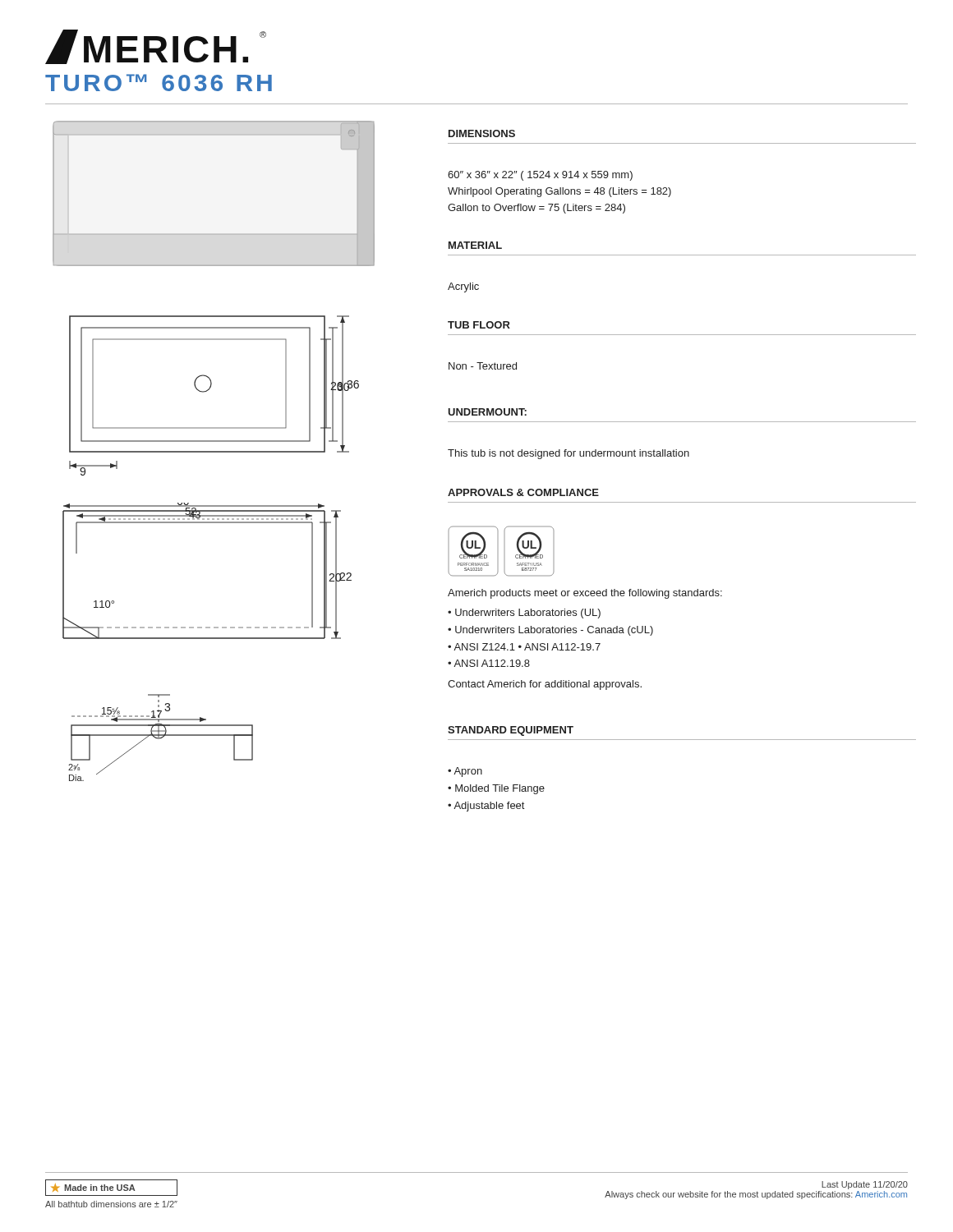
Task: Find the text block starting "APPROVALS & COMPLIANCE"
Action: [x=682, y=494]
